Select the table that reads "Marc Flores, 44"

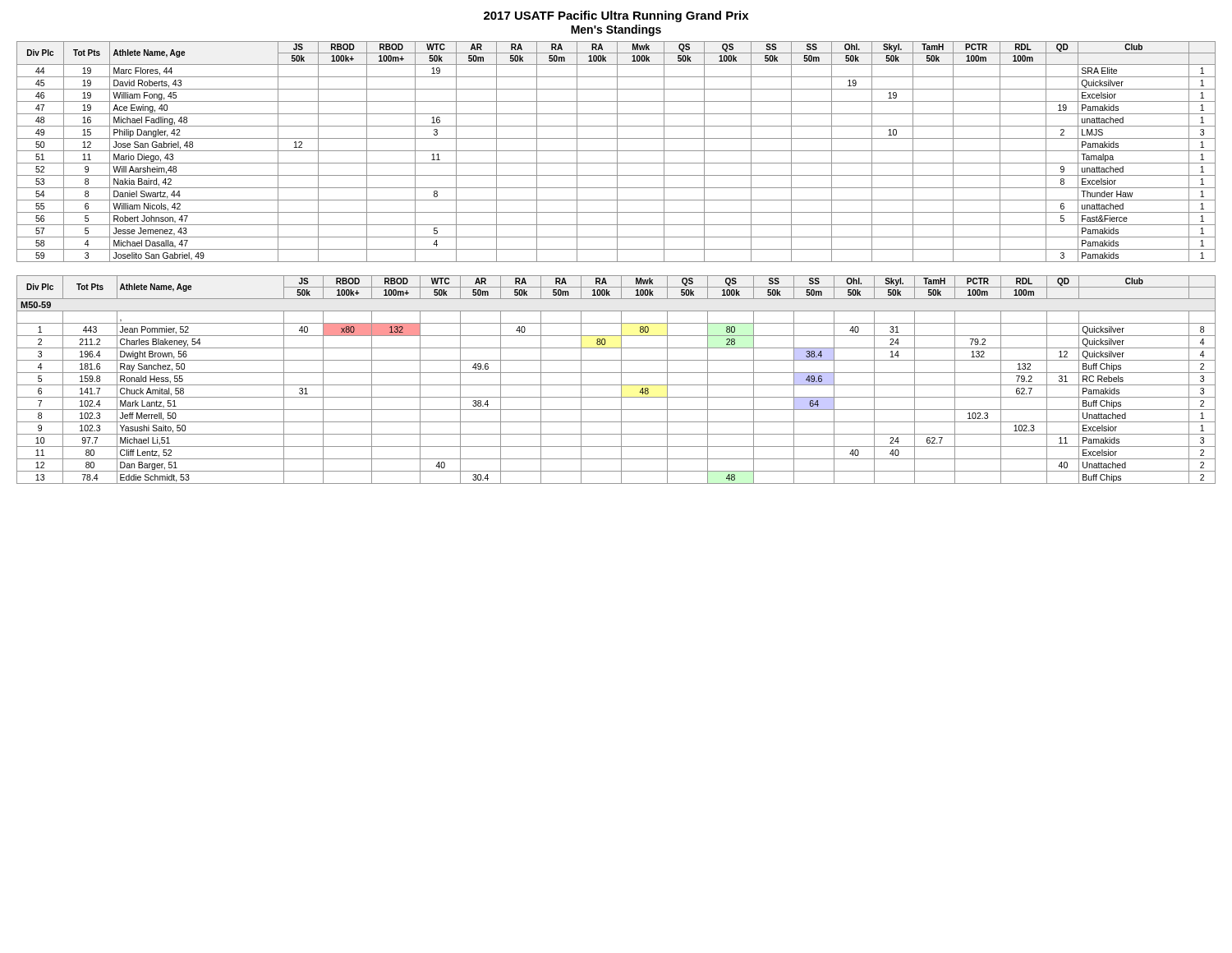click(x=616, y=152)
